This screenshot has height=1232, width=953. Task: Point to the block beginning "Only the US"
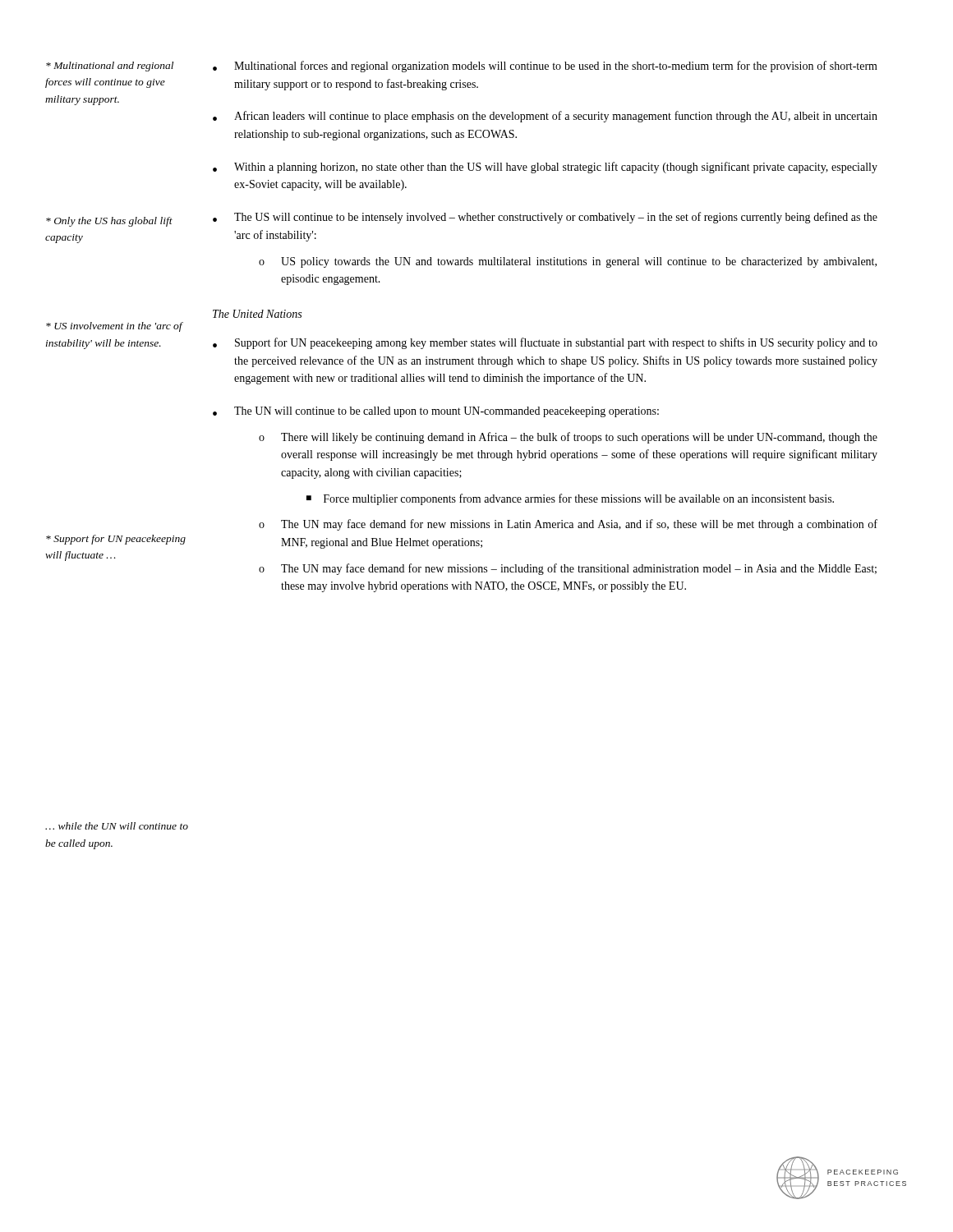coord(109,229)
